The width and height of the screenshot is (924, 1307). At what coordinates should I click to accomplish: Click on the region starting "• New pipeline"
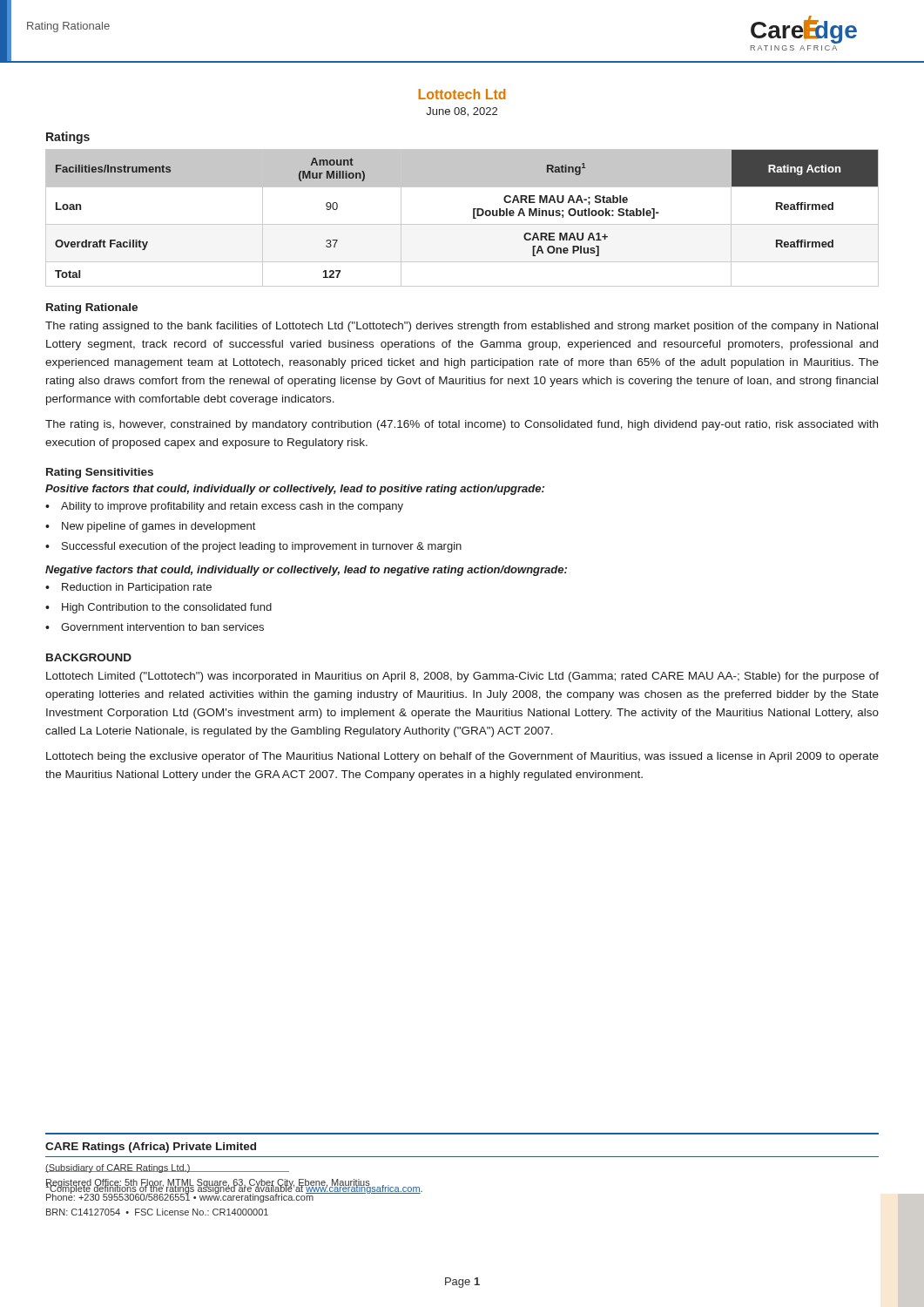point(150,527)
